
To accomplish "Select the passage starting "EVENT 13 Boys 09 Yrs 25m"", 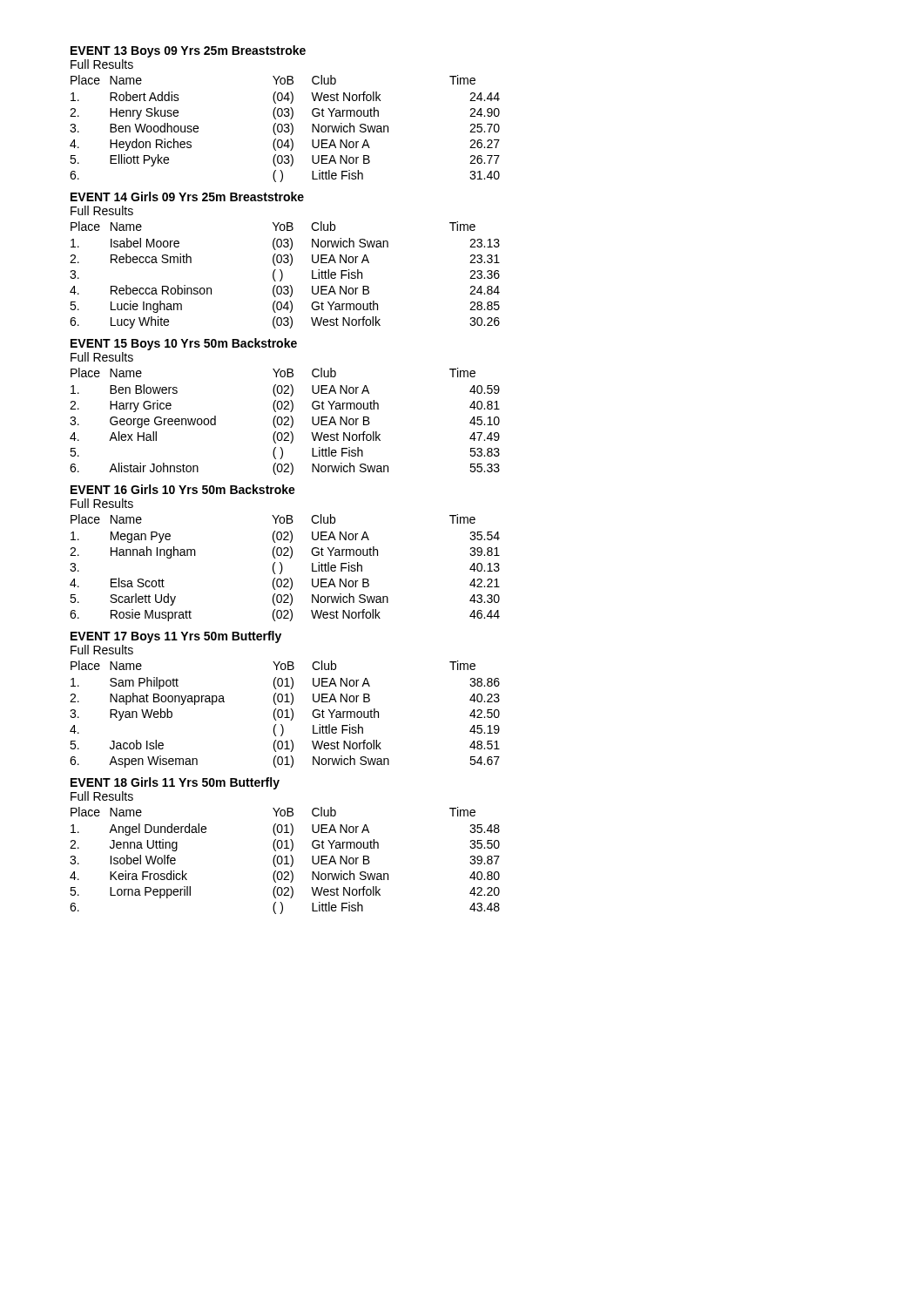I will tap(188, 51).
